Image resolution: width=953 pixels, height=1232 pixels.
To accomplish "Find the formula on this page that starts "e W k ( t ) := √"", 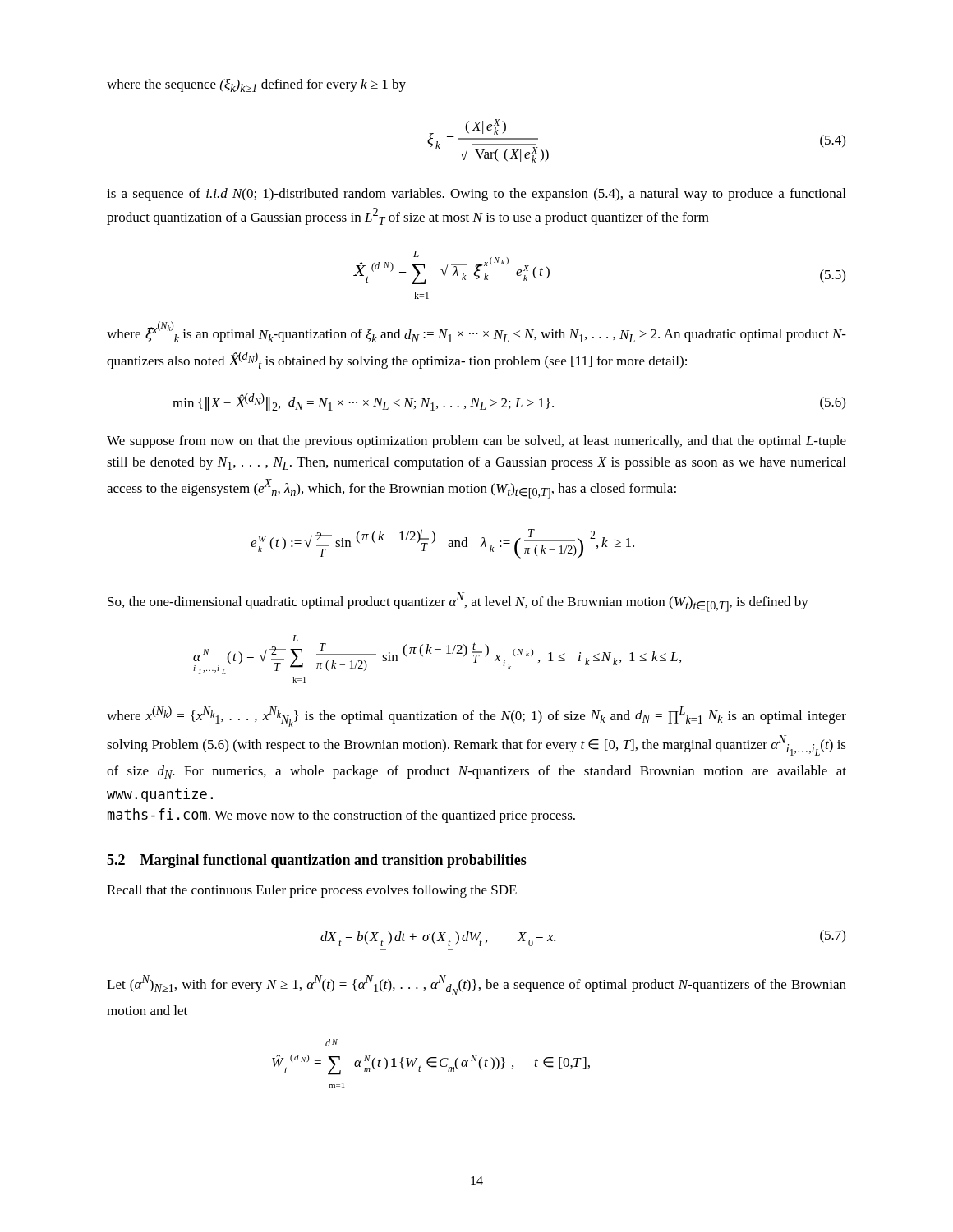I will (x=476, y=545).
